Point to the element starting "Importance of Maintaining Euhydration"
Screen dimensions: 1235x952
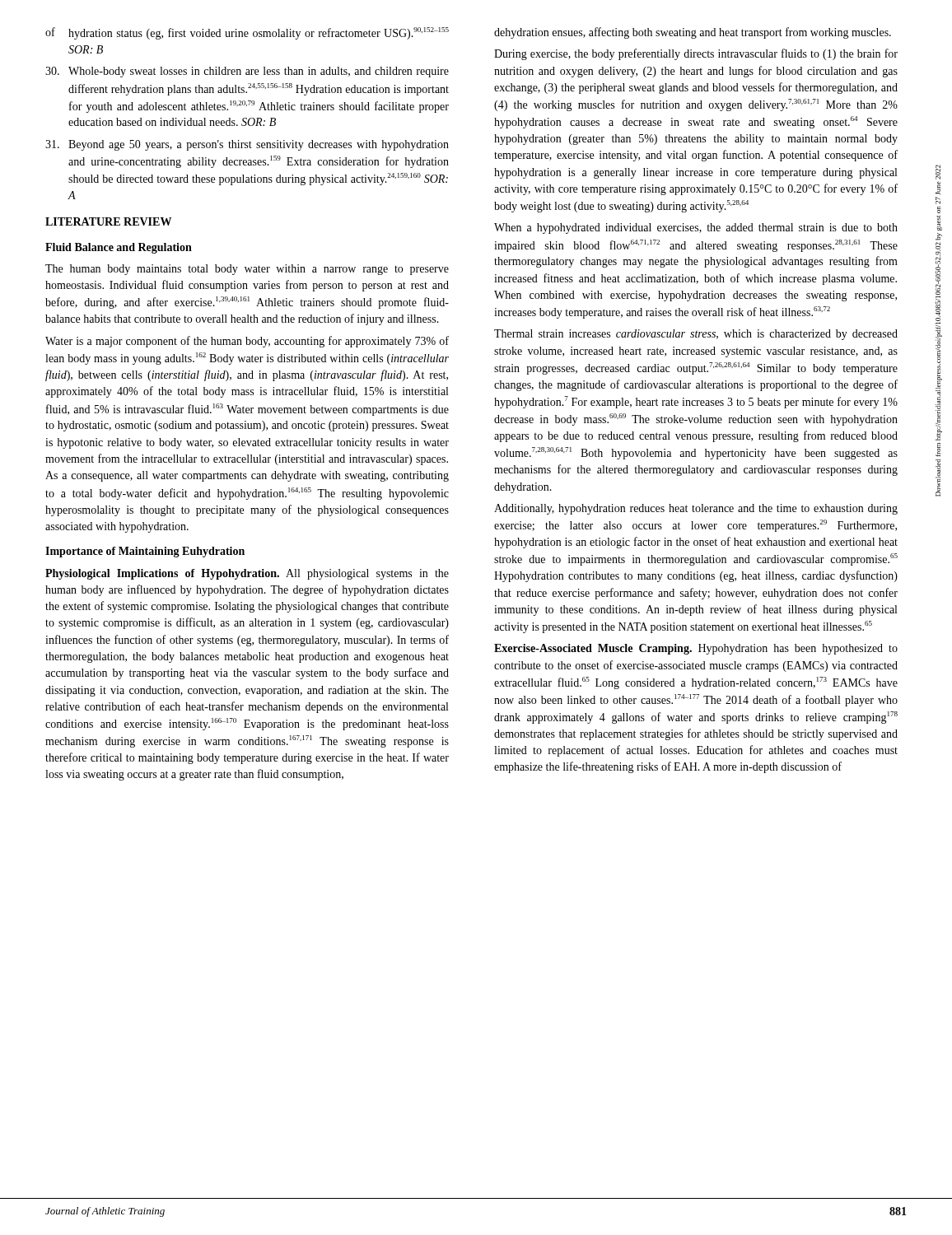[x=145, y=551]
